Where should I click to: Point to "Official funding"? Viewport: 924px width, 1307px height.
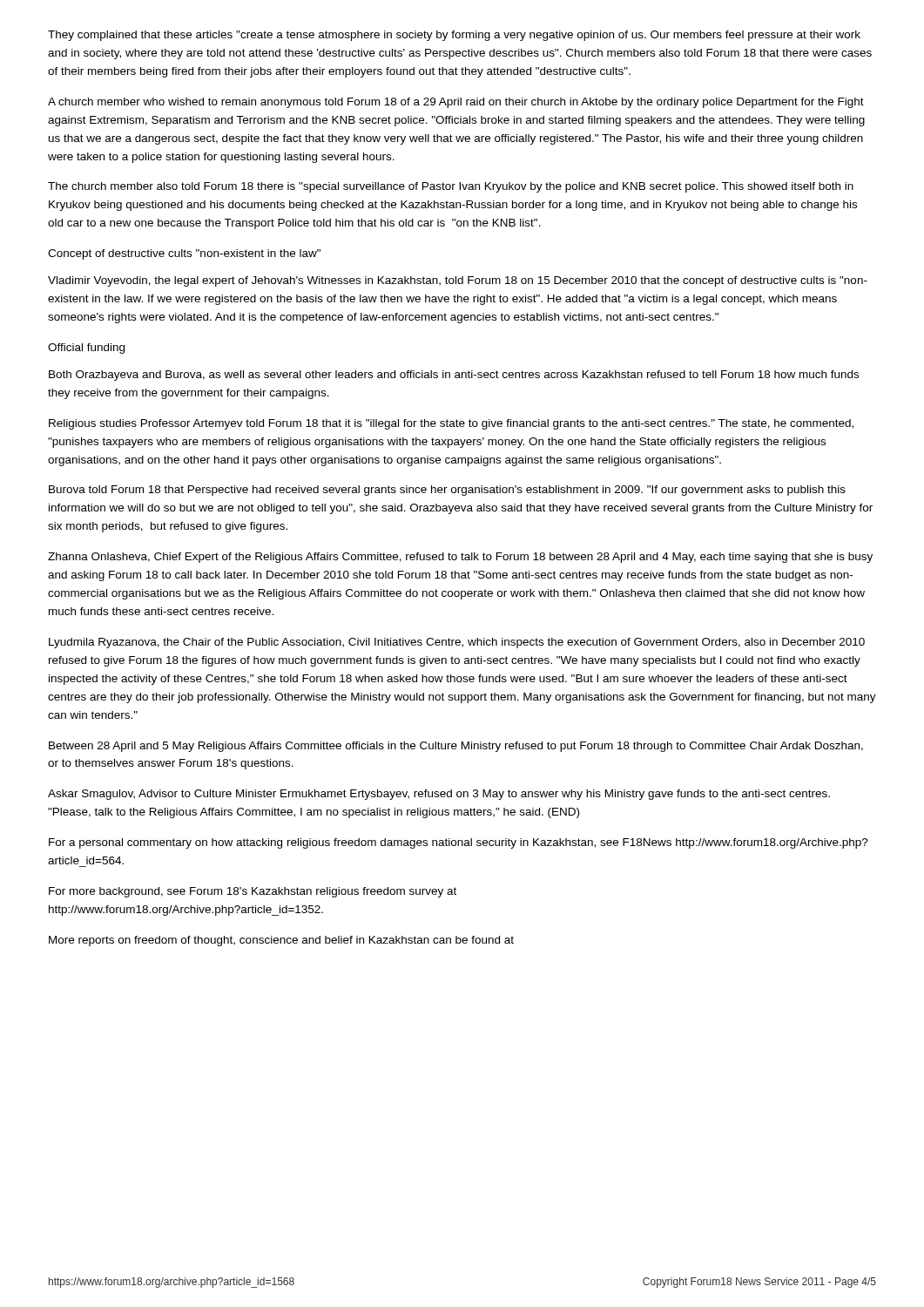tap(87, 347)
